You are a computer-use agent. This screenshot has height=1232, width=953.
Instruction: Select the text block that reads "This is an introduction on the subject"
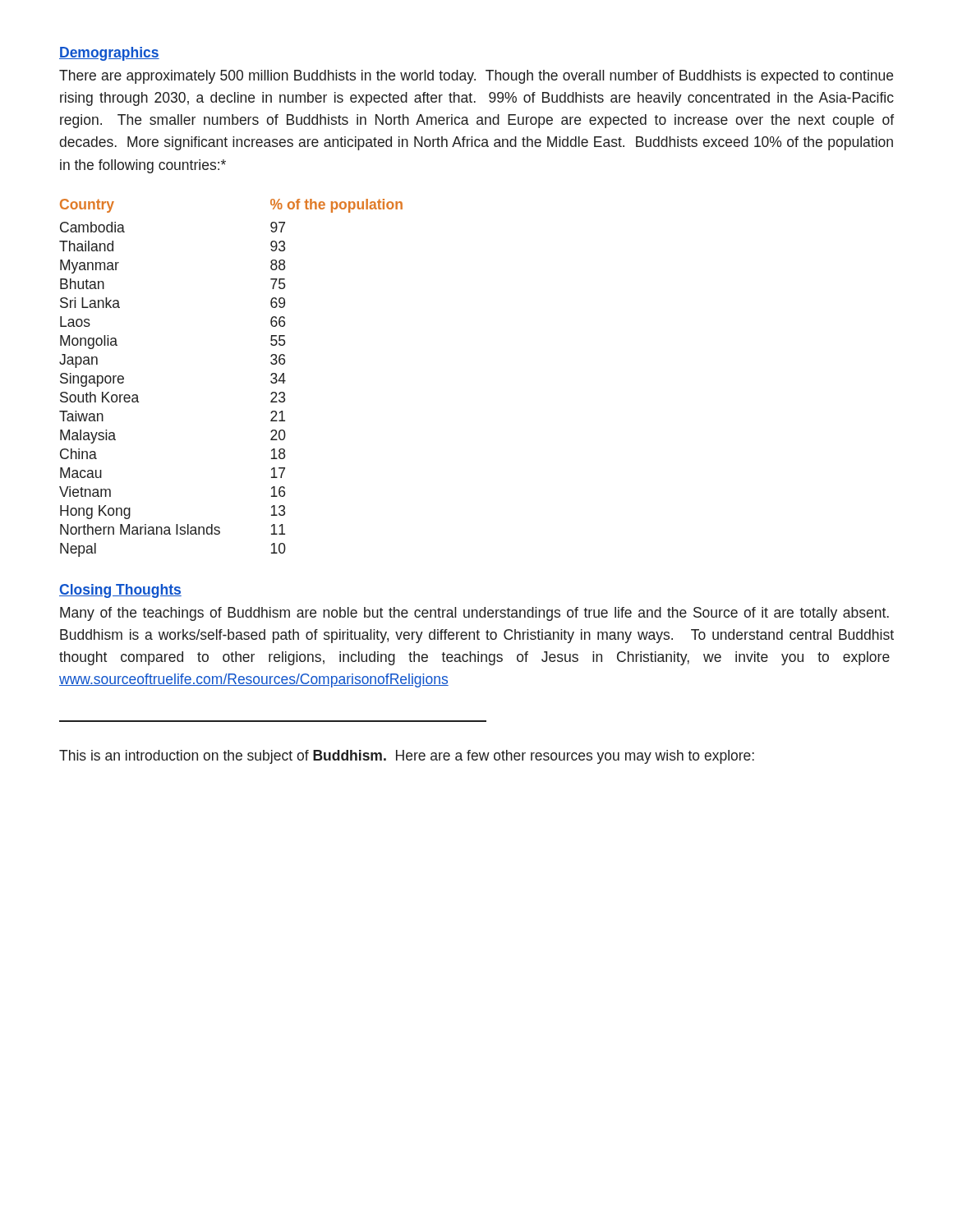[476, 756]
